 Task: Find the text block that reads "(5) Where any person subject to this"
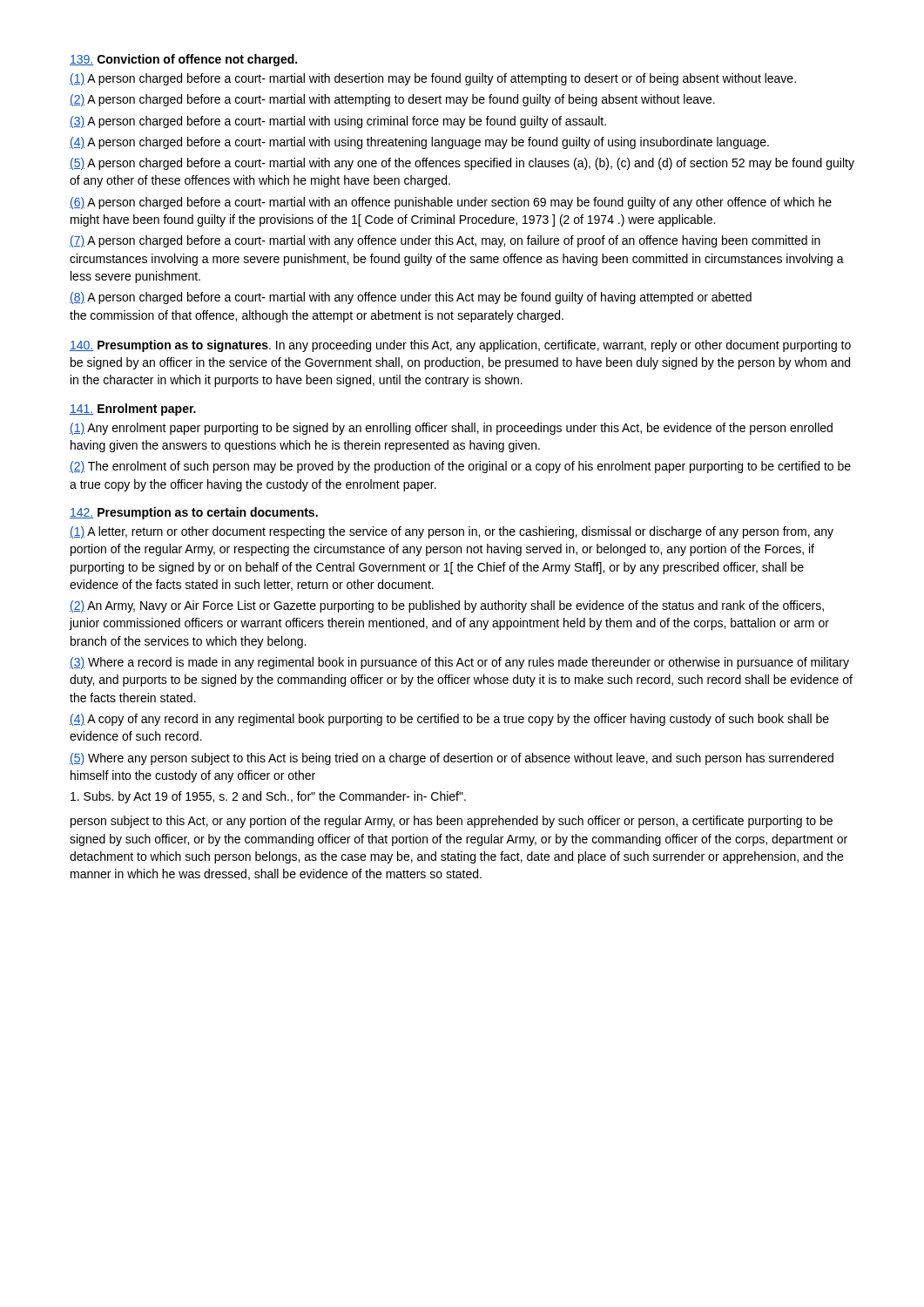[452, 766]
